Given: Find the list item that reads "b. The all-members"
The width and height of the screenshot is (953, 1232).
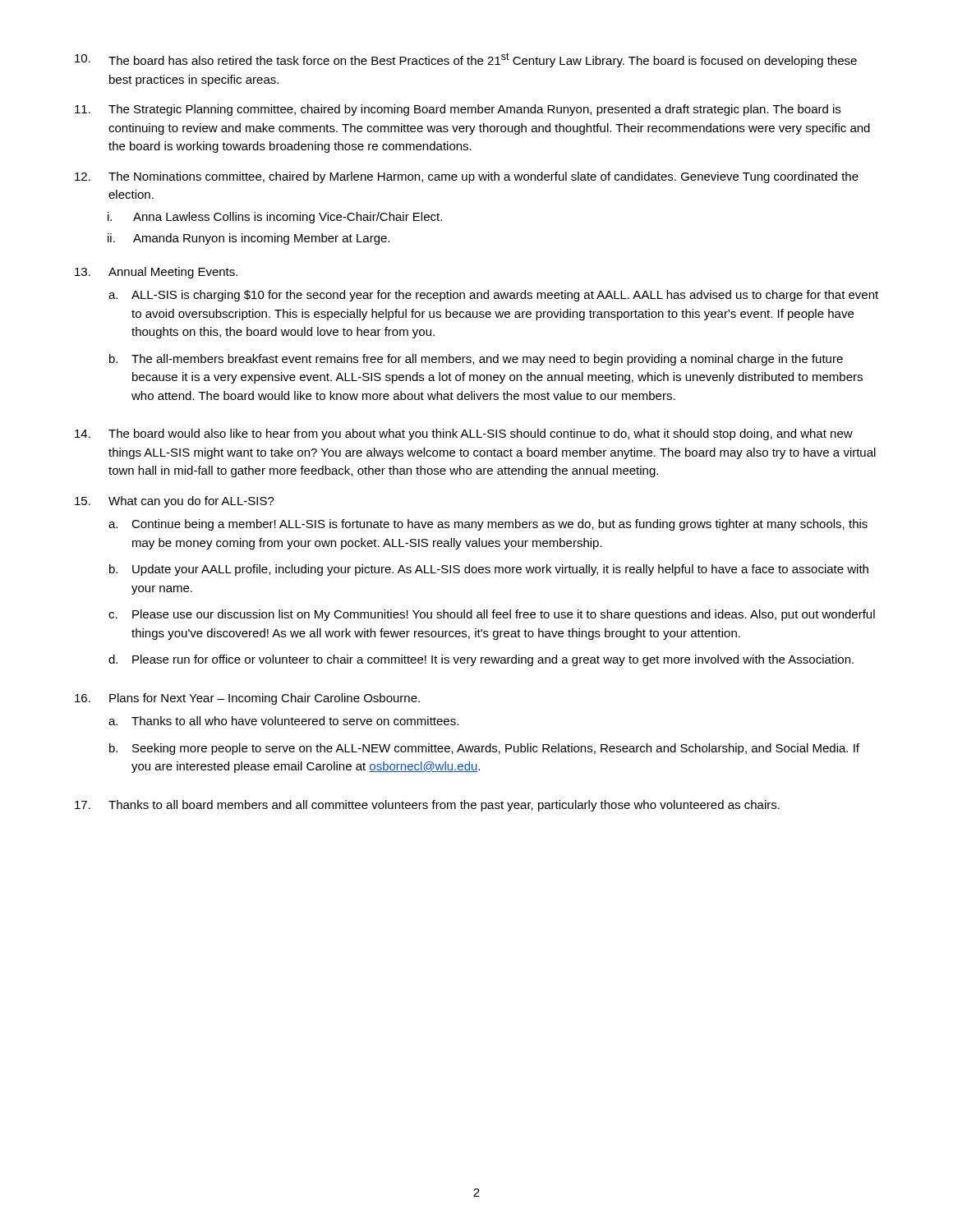Looking at the screenshot, I should [x=494, y=377].
